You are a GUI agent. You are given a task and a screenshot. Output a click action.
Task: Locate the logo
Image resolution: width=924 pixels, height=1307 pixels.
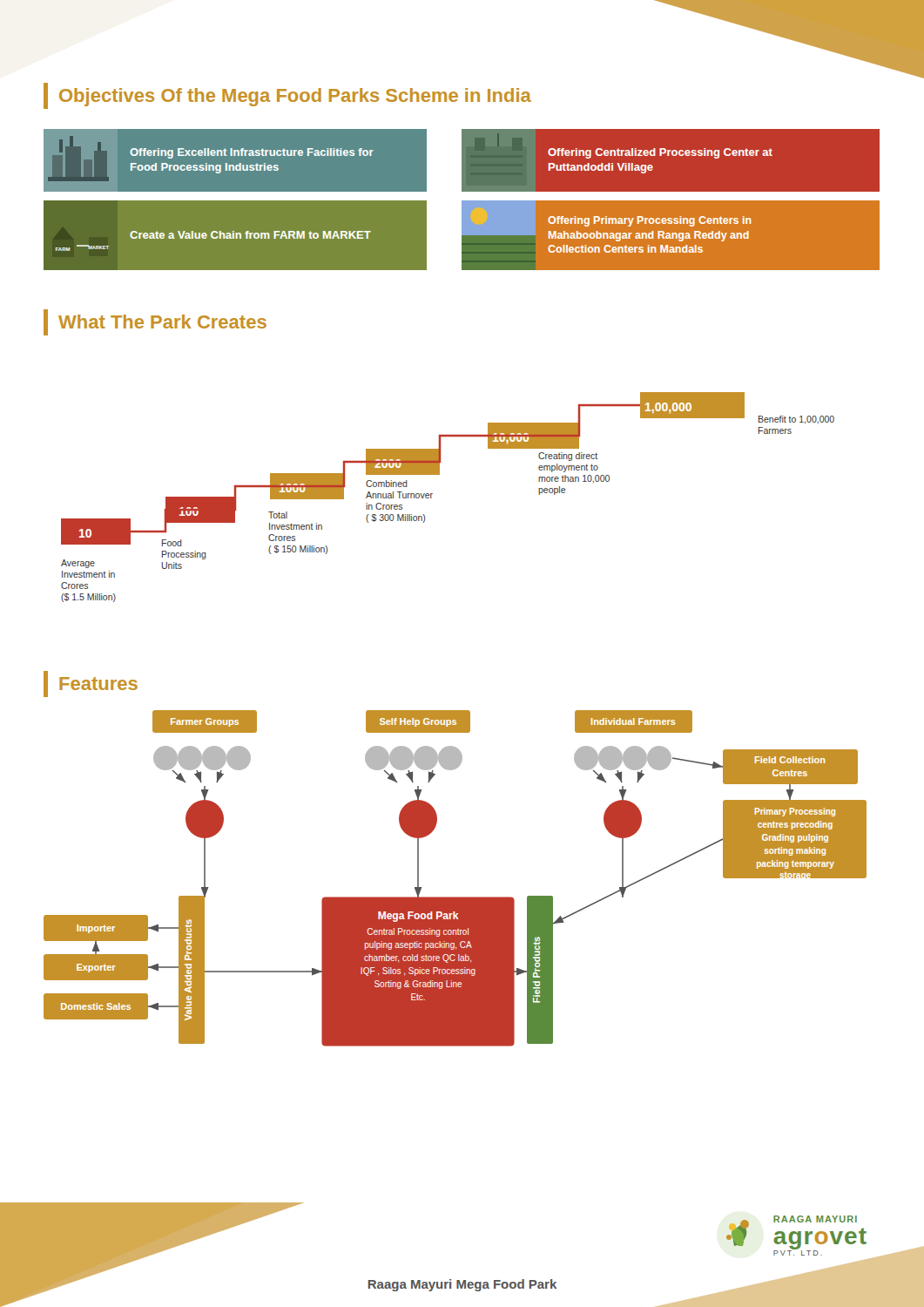(792, 1235)
